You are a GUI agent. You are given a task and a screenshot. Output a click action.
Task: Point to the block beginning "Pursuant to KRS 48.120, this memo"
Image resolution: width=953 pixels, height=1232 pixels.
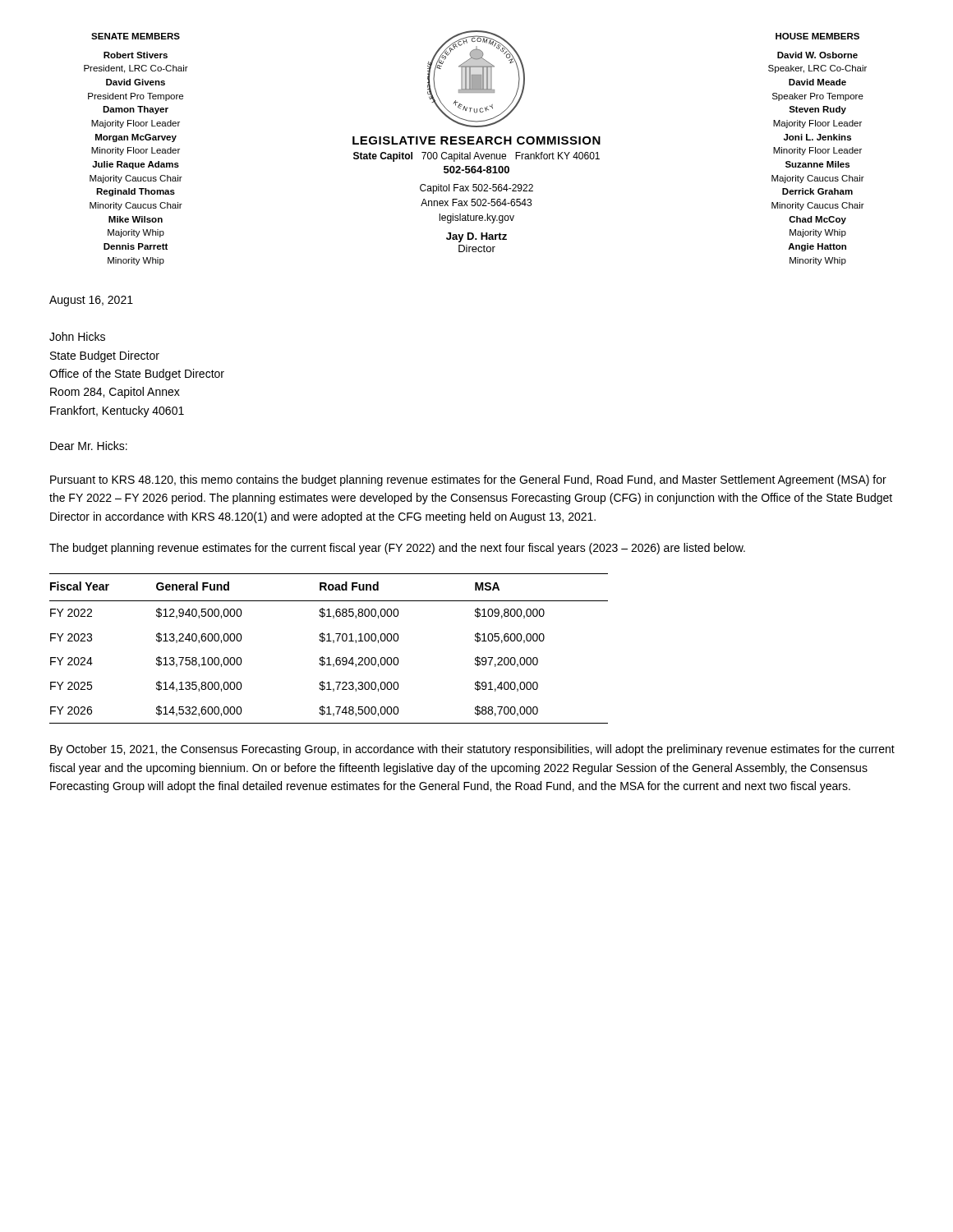click(471, 498)
